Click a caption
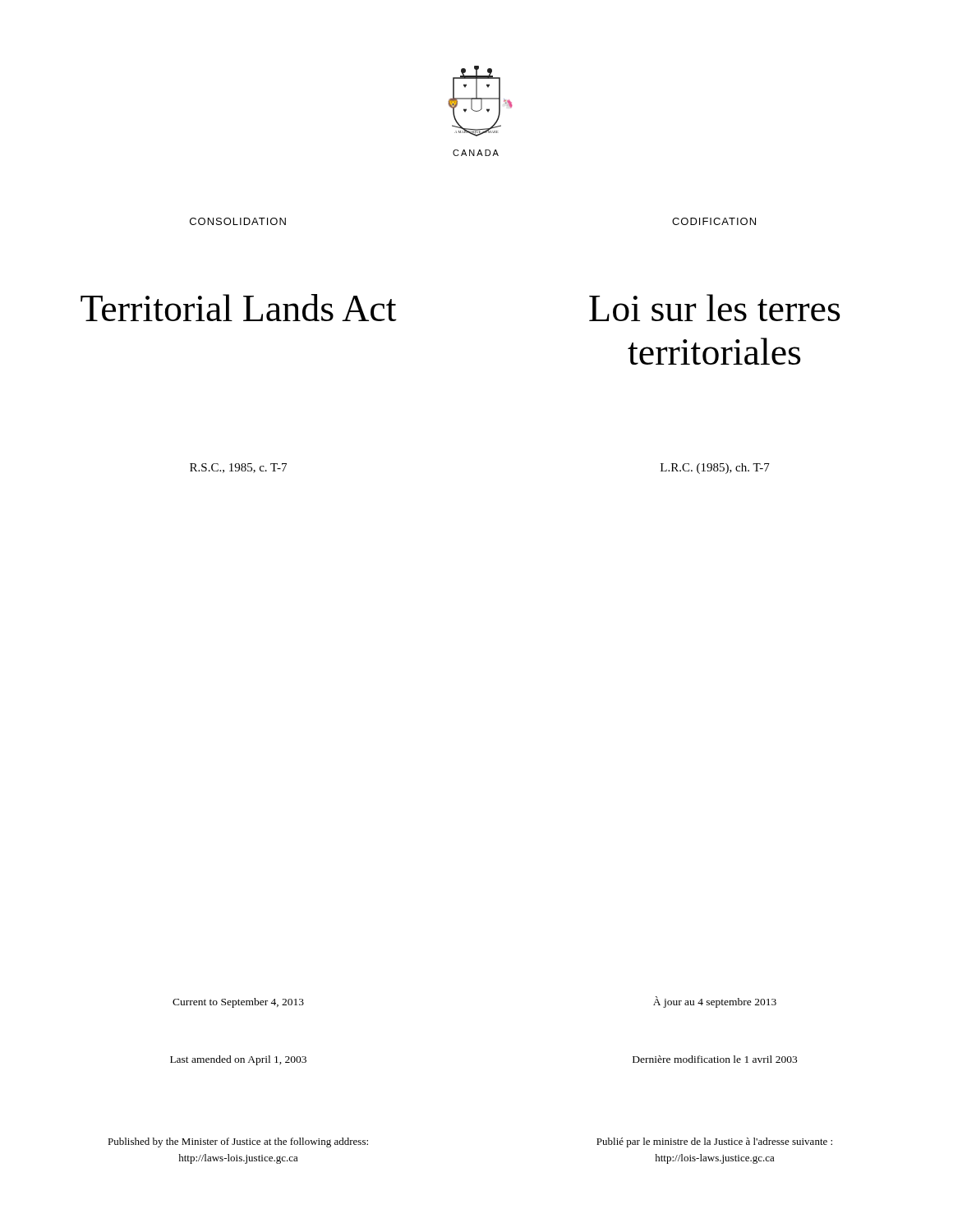 (476, 153)
